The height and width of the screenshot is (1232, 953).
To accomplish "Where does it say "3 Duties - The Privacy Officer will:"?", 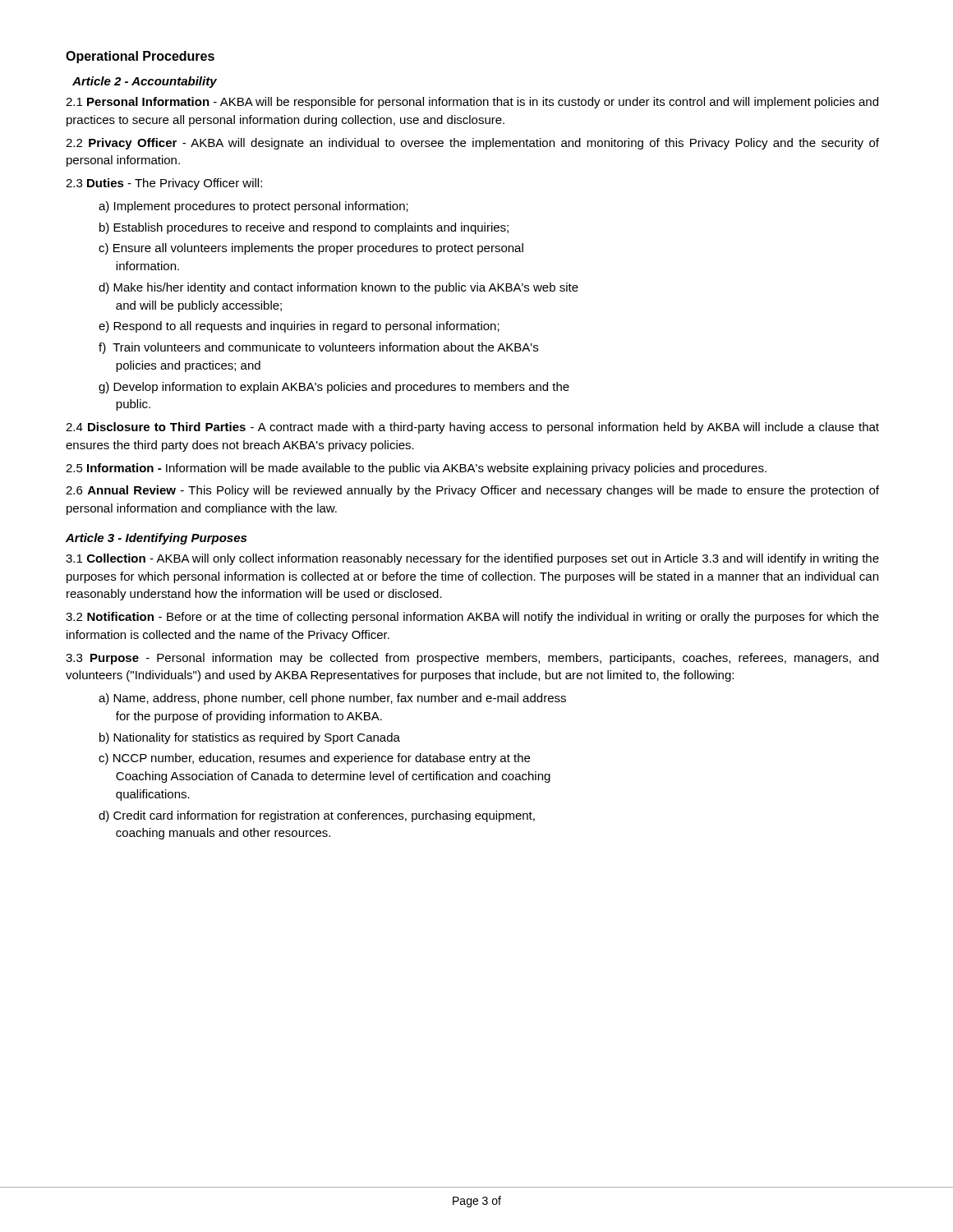I will point(164,183).
